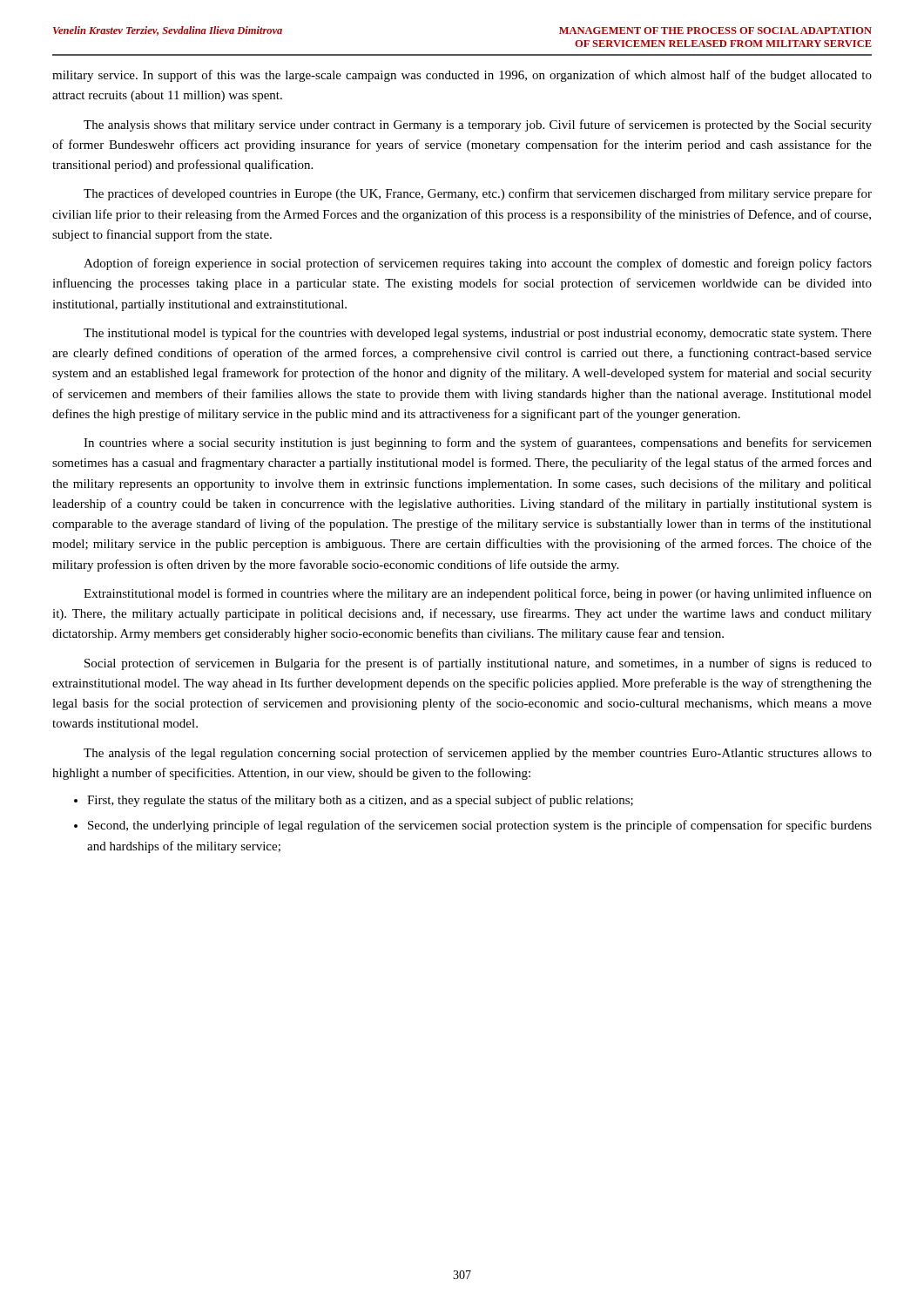Select the block starting "First, they regulate the status of"

(x=360, y=800)
